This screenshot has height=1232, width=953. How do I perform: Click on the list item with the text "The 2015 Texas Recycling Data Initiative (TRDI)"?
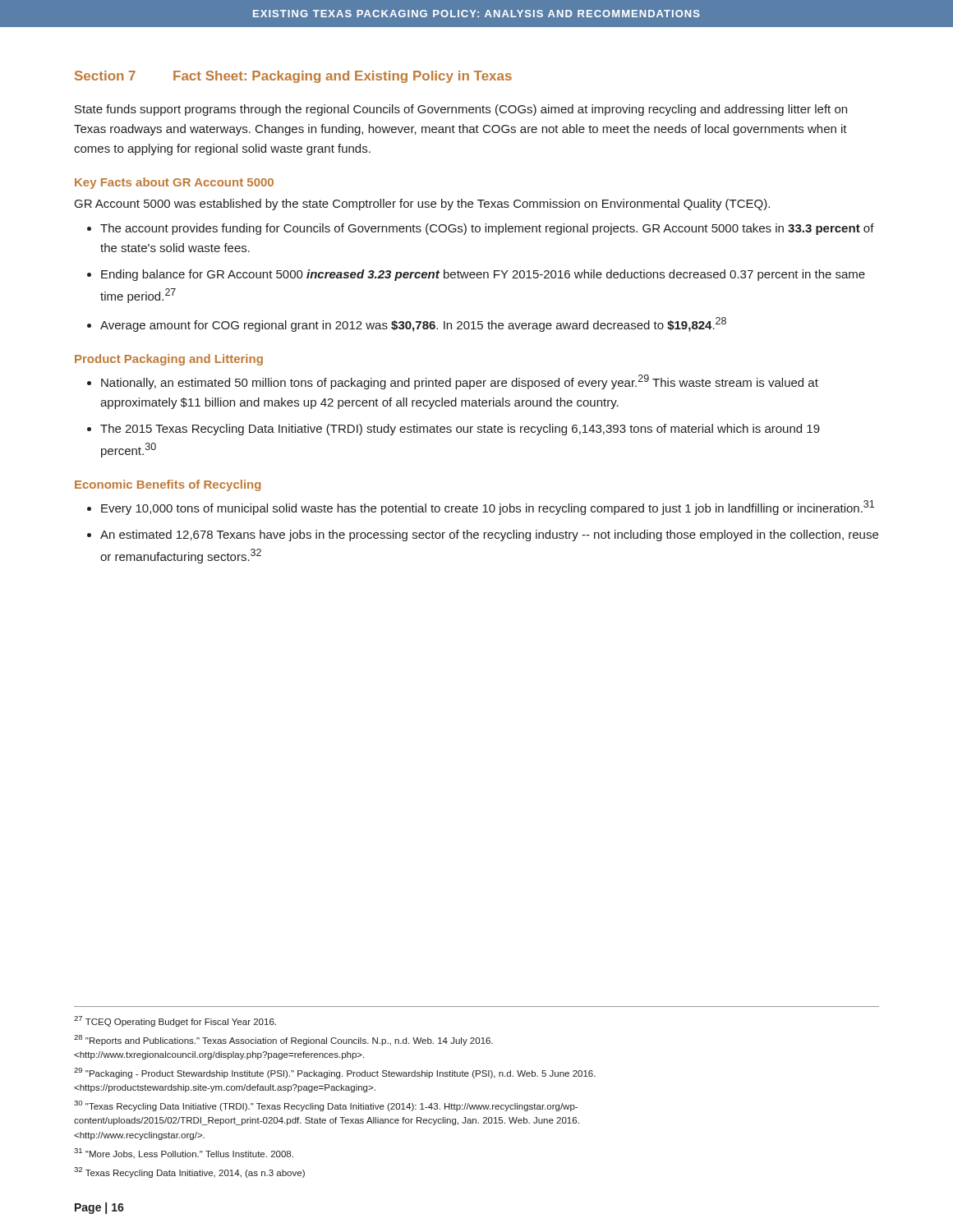click(x=460, y=439)
